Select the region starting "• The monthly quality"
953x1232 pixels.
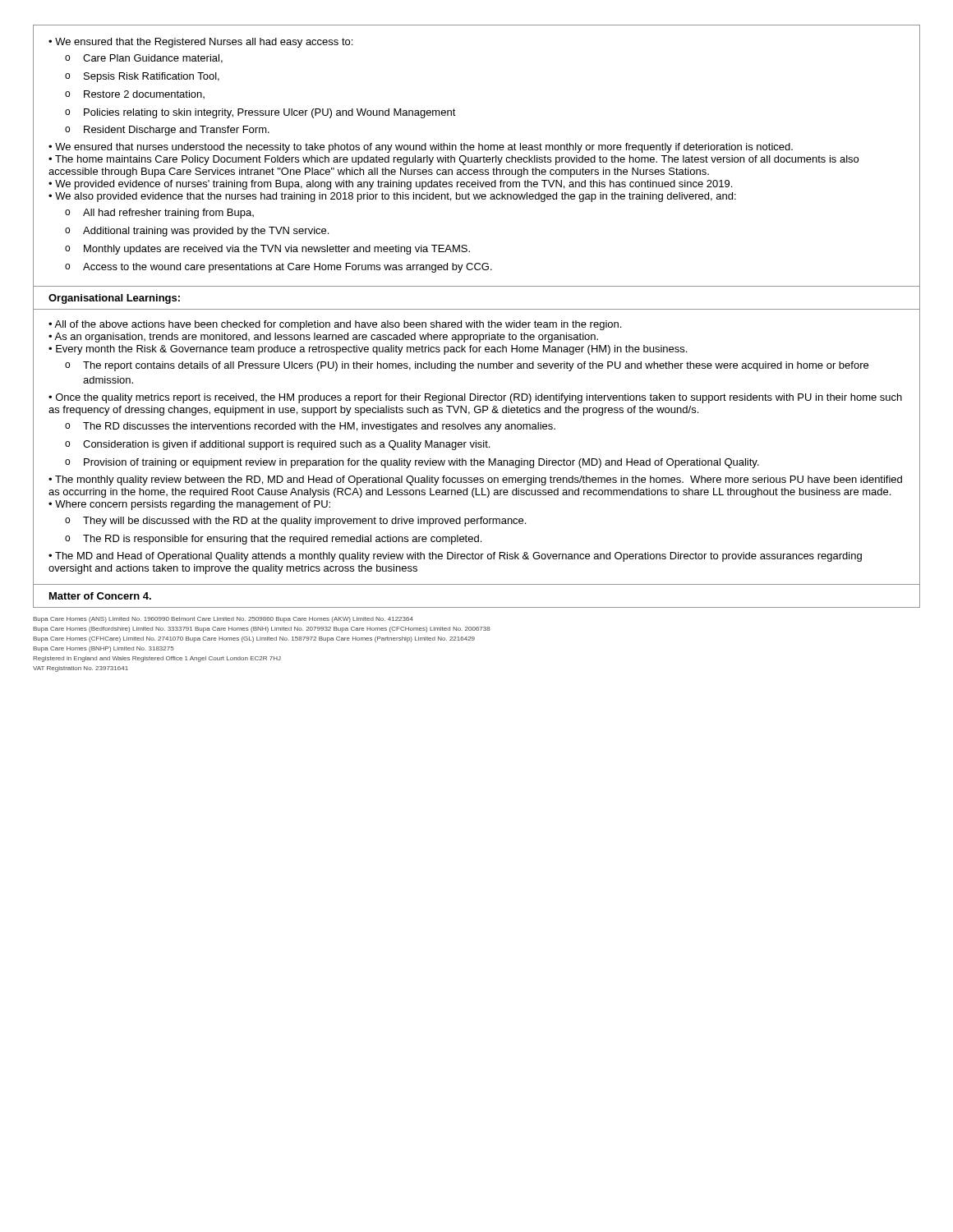click(476, 485)
